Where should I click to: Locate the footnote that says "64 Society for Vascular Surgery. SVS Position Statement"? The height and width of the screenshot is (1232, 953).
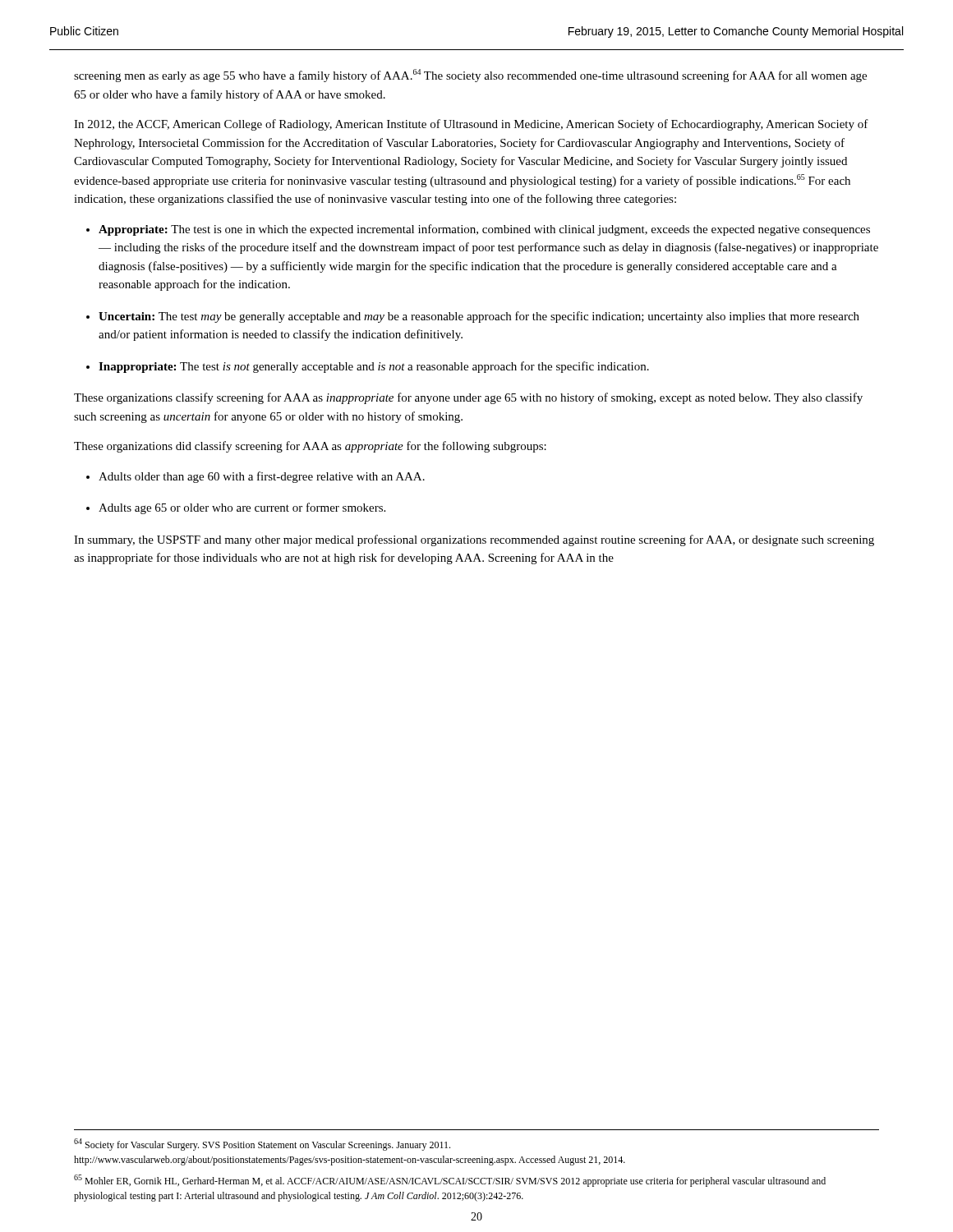pos(476,1151)
